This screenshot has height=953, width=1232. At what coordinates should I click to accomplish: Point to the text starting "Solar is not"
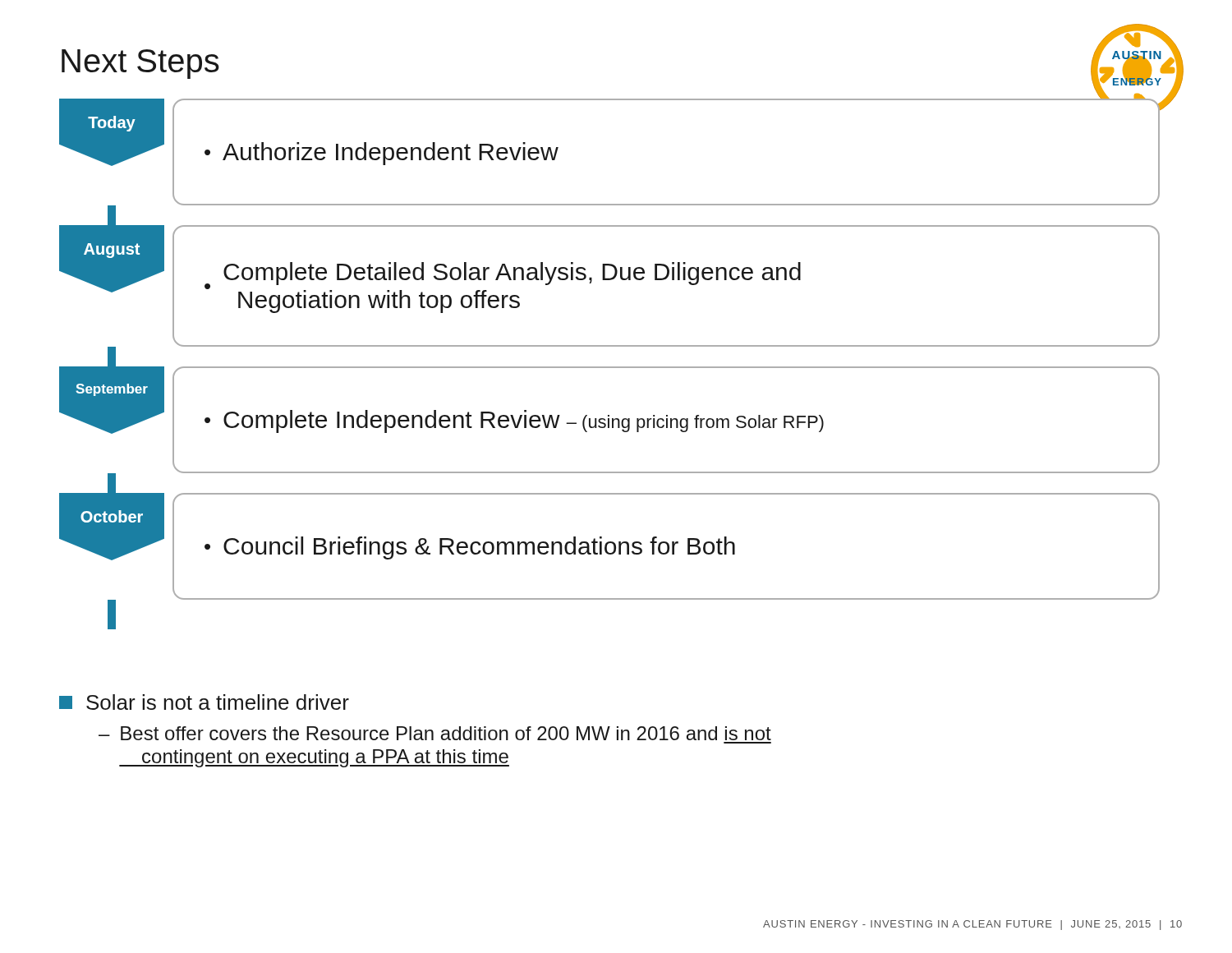pyautogui.click(x=204, y=703)
